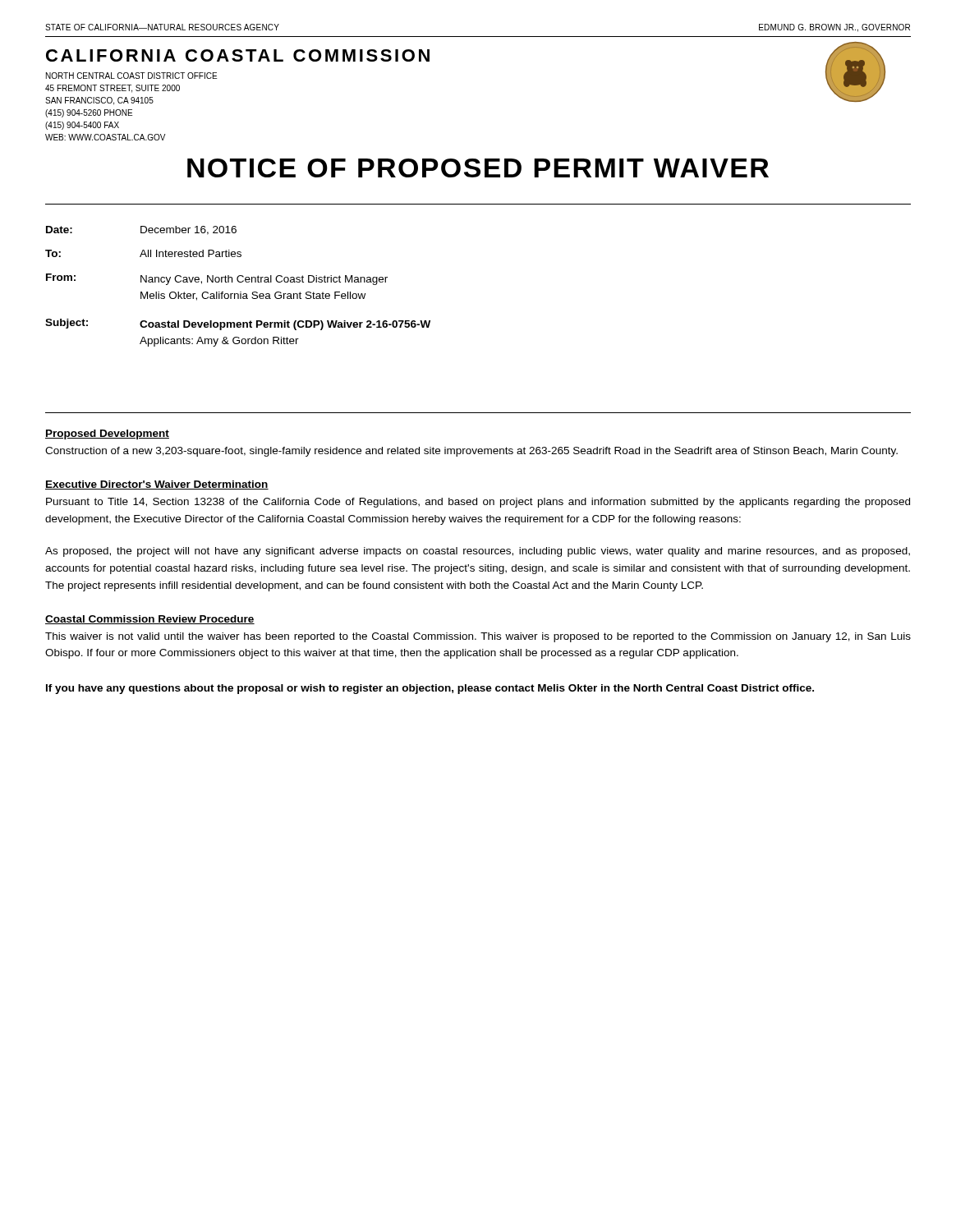
Task: Click the passage that begins "Pursuant to Title 14, Section 13238 of the"
Action: point(478,510)
